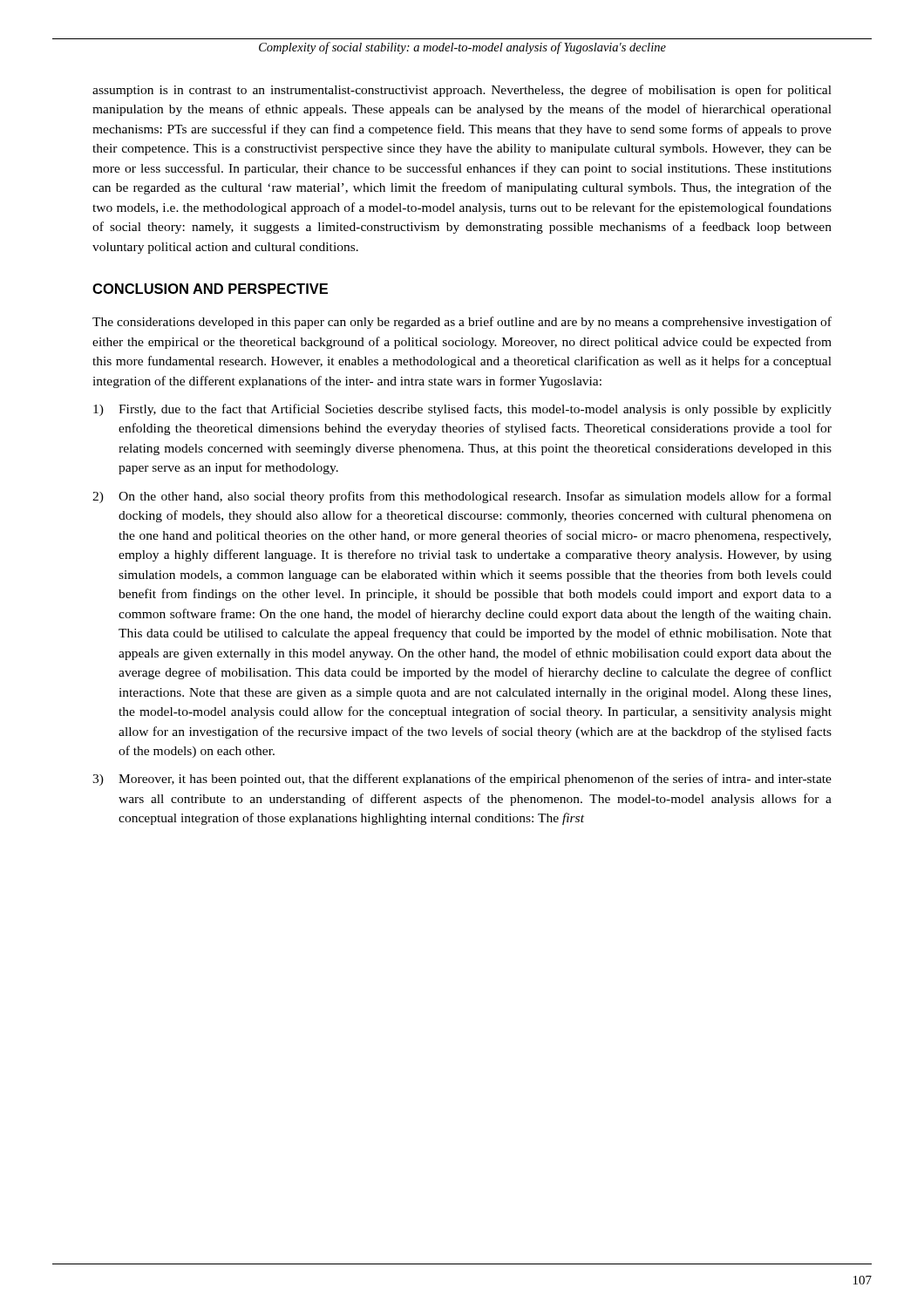Select the text block starting "3) Moreover, it has been pointed"
The image size is (924, 1308).
pyautogui.click(x=462, y=799)
